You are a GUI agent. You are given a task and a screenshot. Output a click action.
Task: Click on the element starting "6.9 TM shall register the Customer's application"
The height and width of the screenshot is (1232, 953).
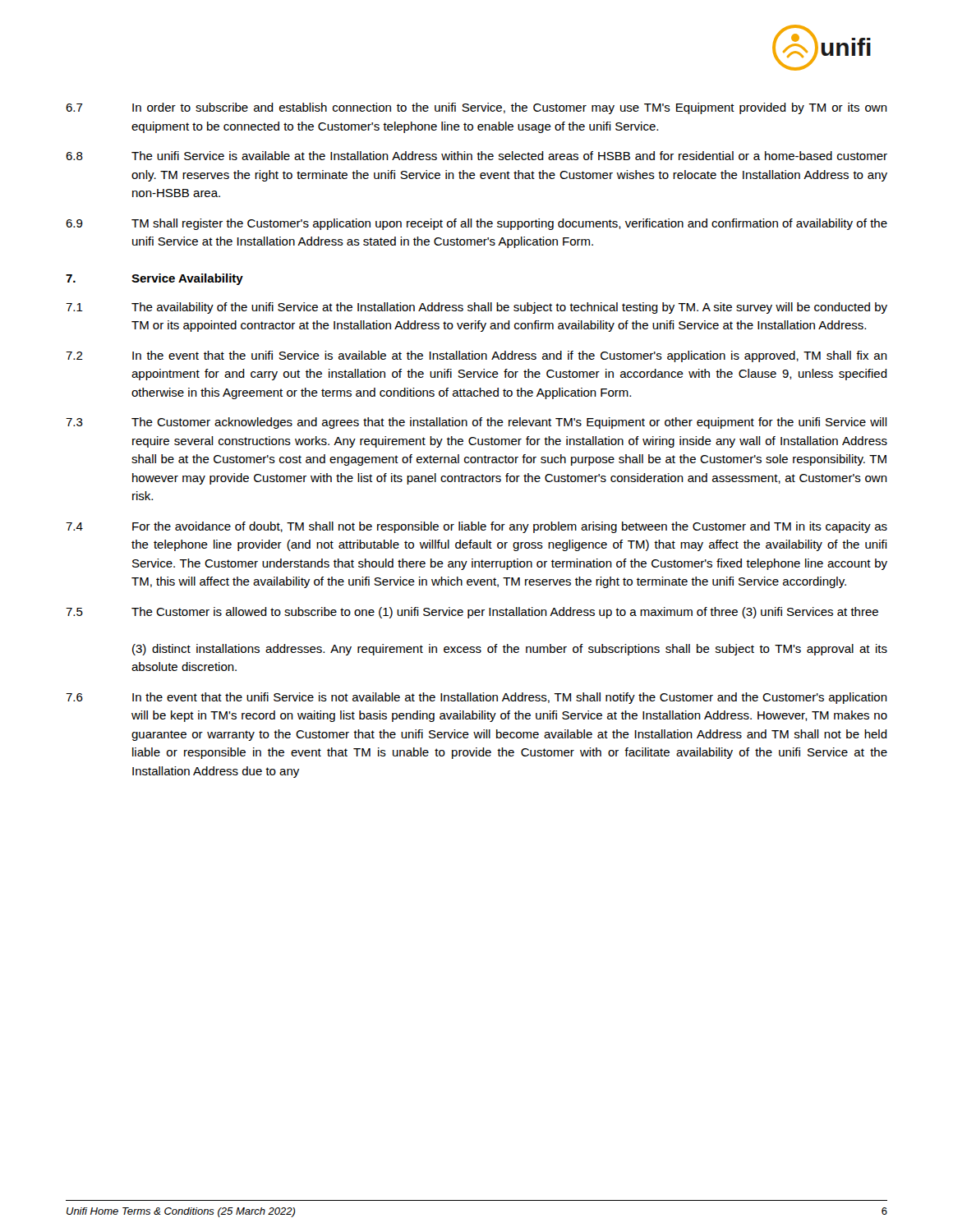[476, 232]
